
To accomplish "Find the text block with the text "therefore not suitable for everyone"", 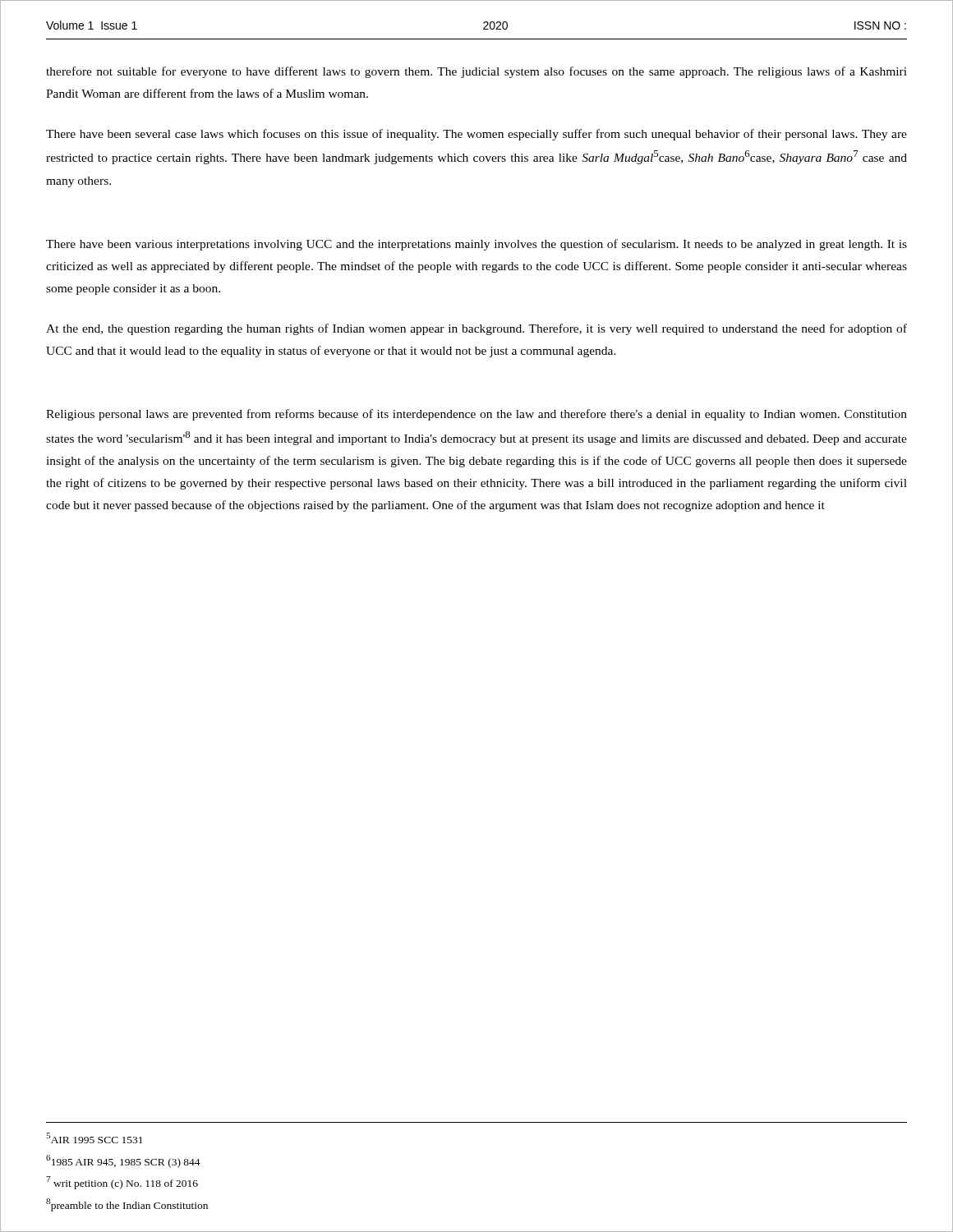I will click(x=476, y=82).
